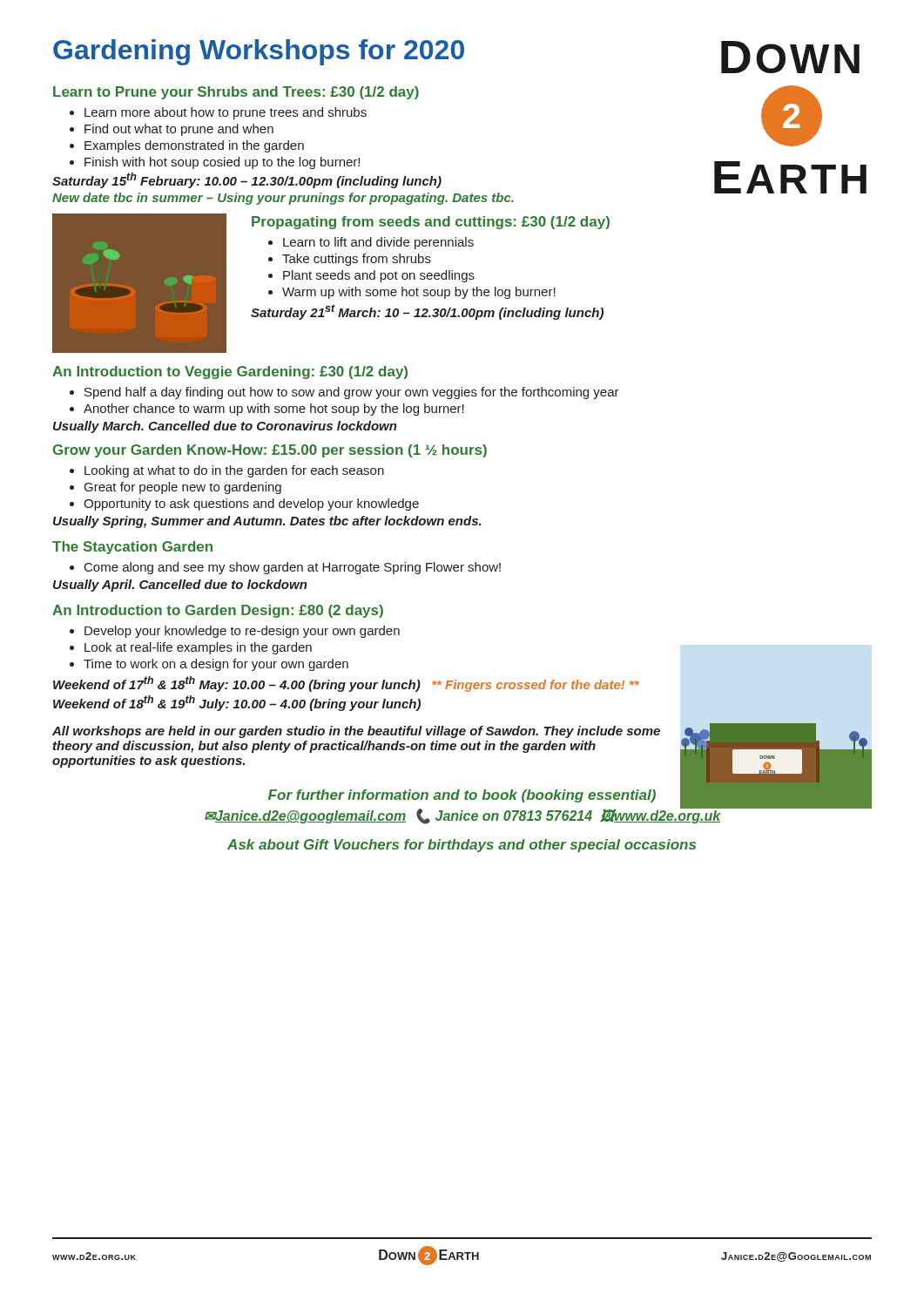924x1307 pixels.
Task: Locate the block starting "The Staycation Garden"
Action: [132, 548]
